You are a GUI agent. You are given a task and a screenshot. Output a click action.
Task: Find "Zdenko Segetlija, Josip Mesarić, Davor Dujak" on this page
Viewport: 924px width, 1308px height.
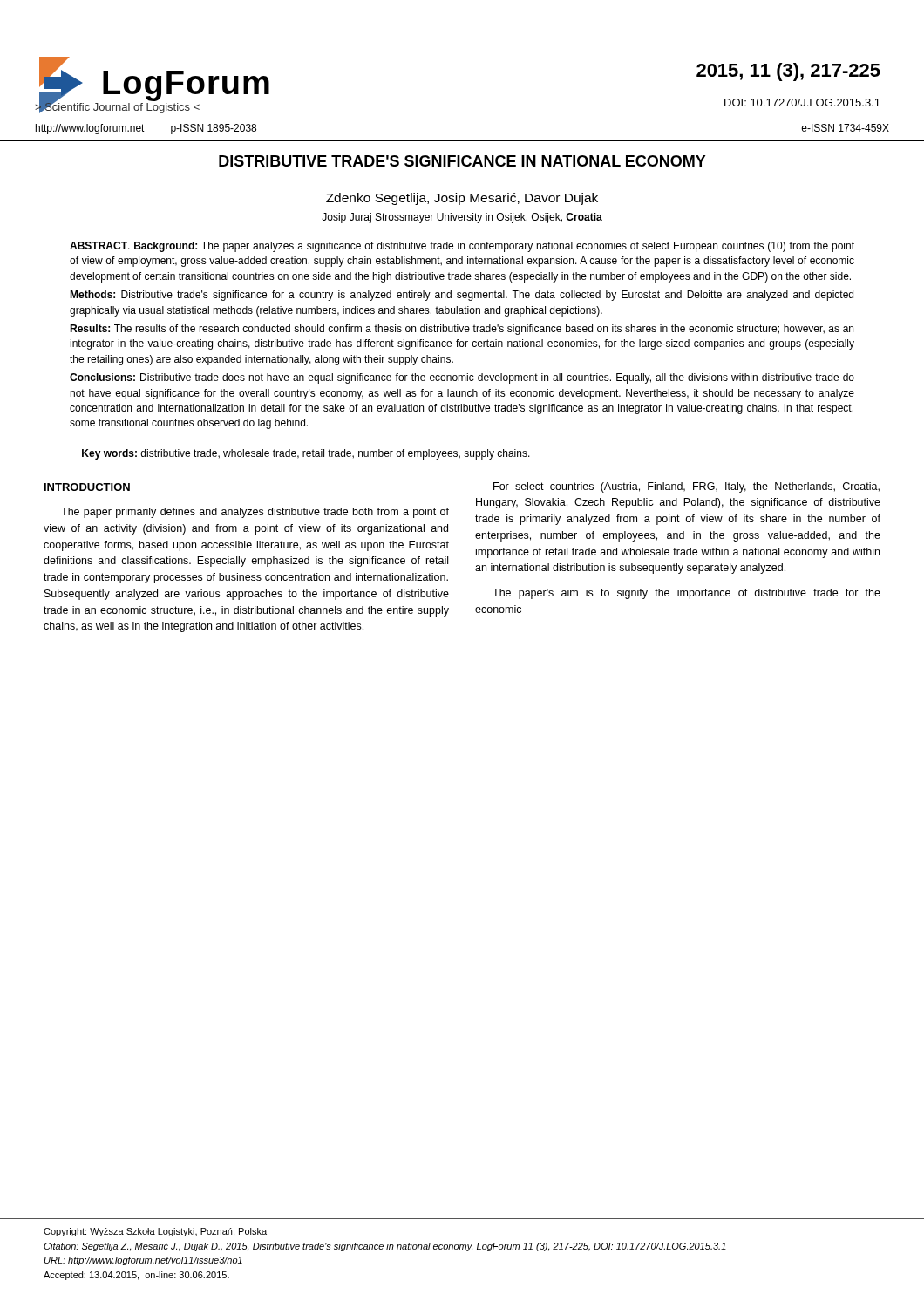[462, 198]
